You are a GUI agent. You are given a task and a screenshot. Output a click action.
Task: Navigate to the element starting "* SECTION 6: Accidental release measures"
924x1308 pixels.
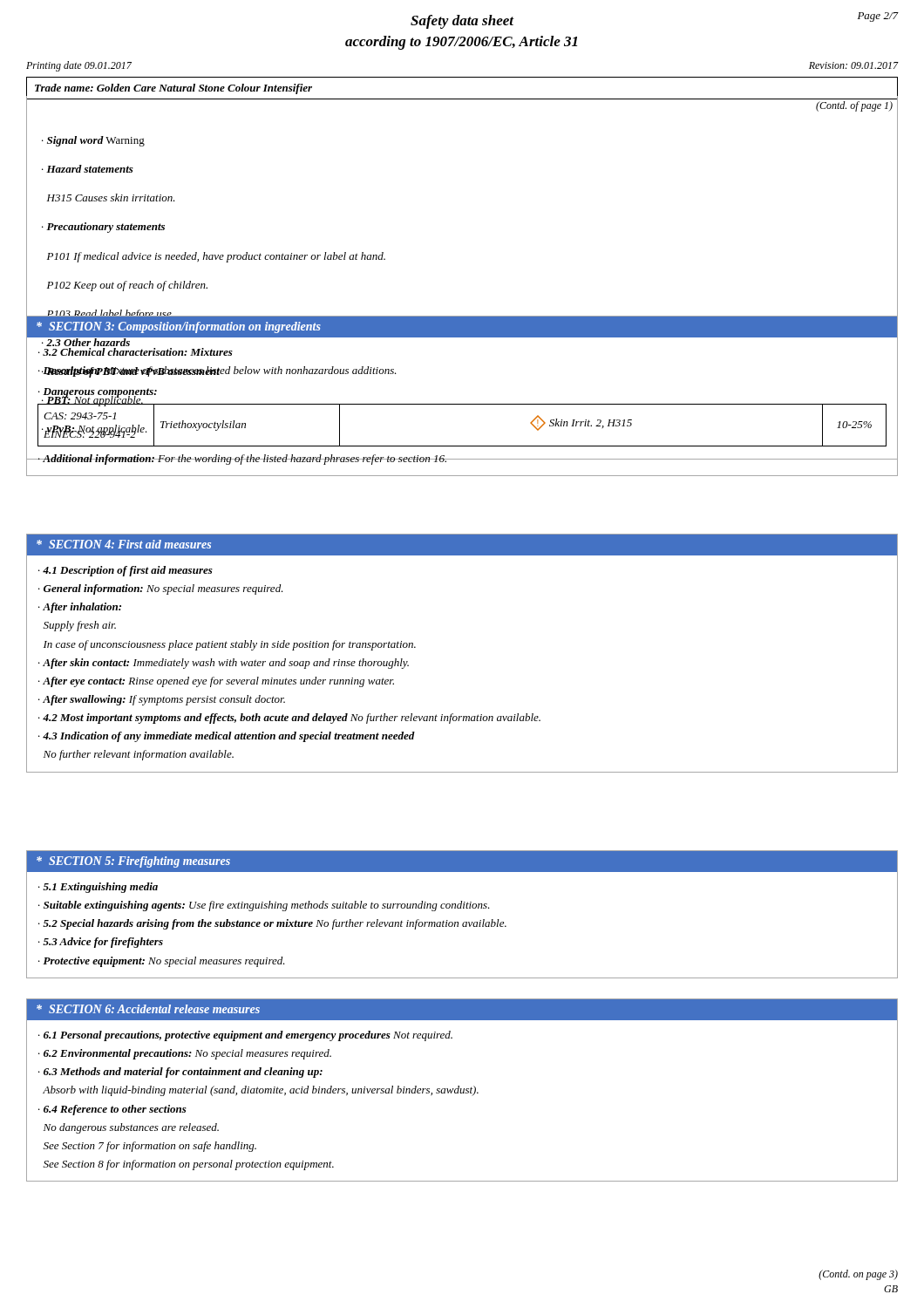(148, 1010)
